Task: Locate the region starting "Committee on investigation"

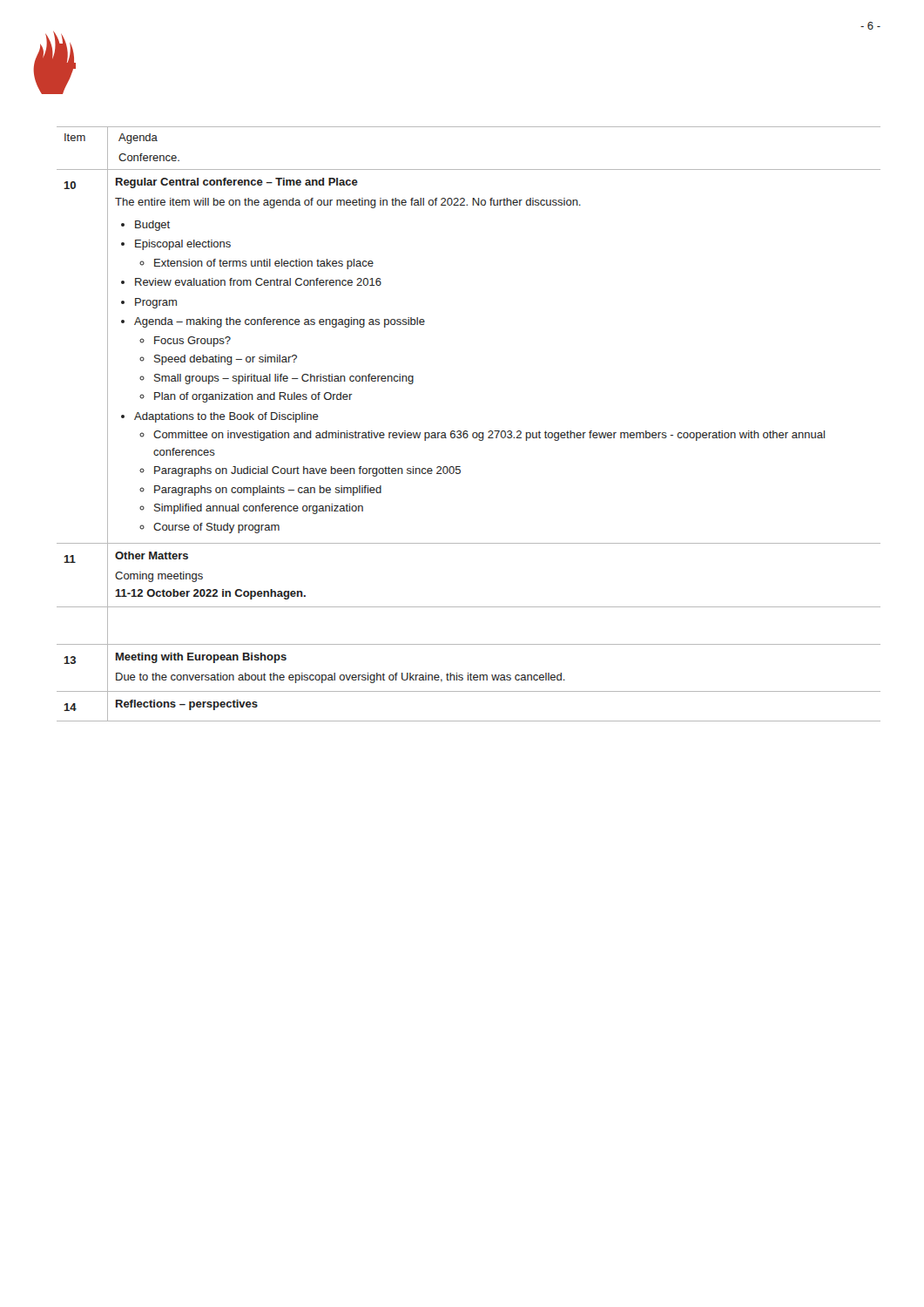Action: tap(489, 443)
